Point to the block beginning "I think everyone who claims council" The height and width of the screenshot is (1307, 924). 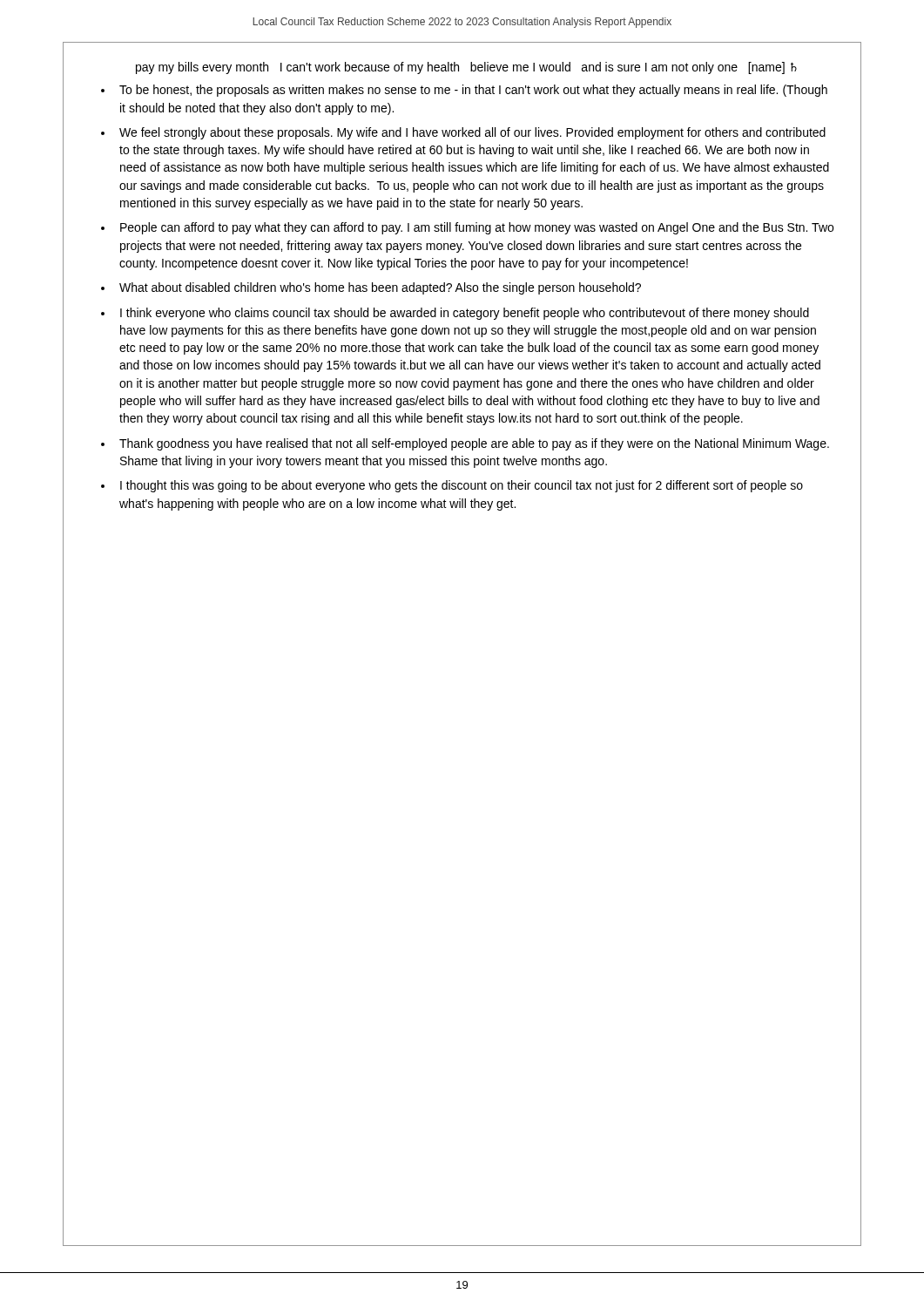(470, 366)
